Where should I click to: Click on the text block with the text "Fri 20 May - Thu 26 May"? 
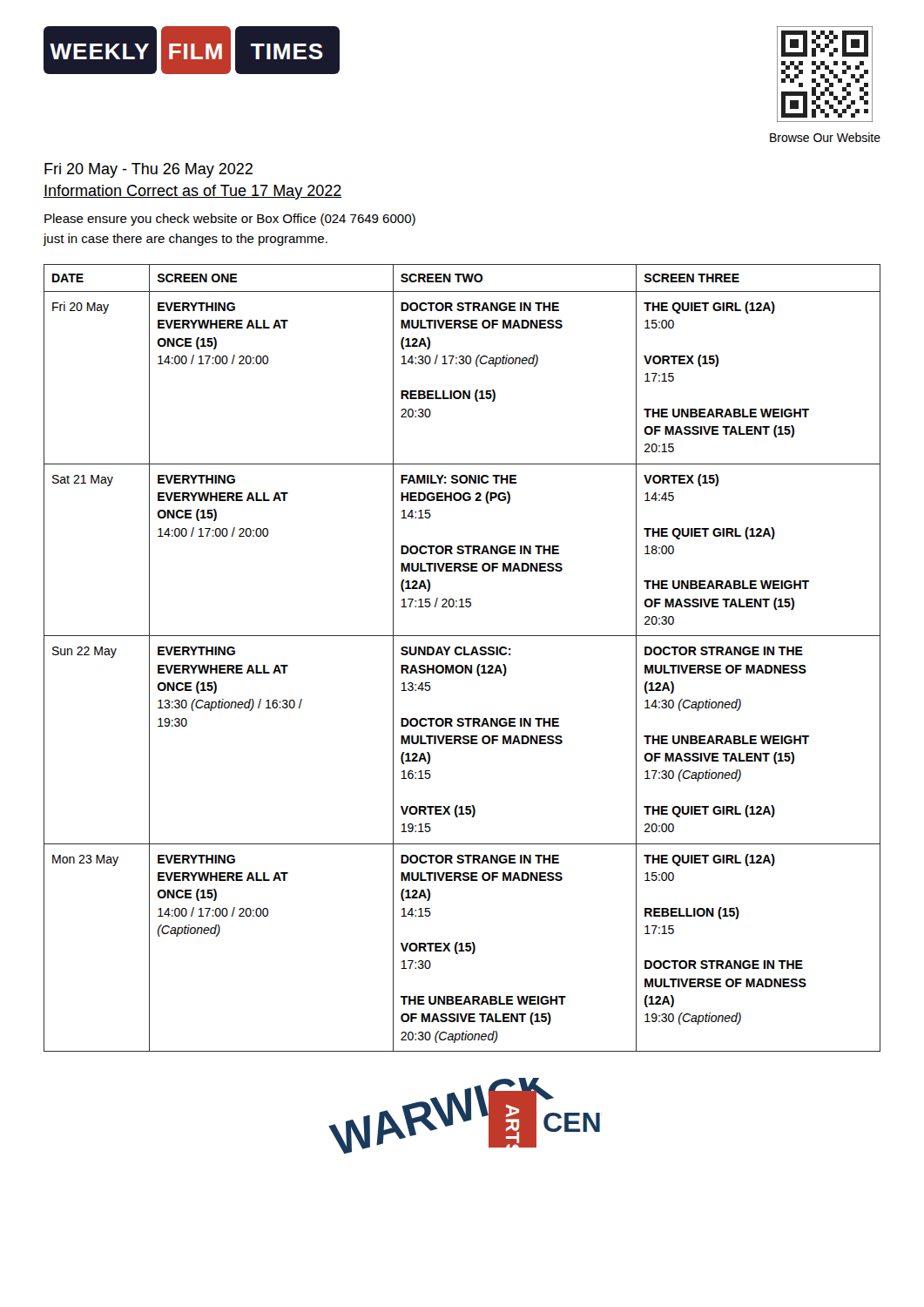[148, 169]
